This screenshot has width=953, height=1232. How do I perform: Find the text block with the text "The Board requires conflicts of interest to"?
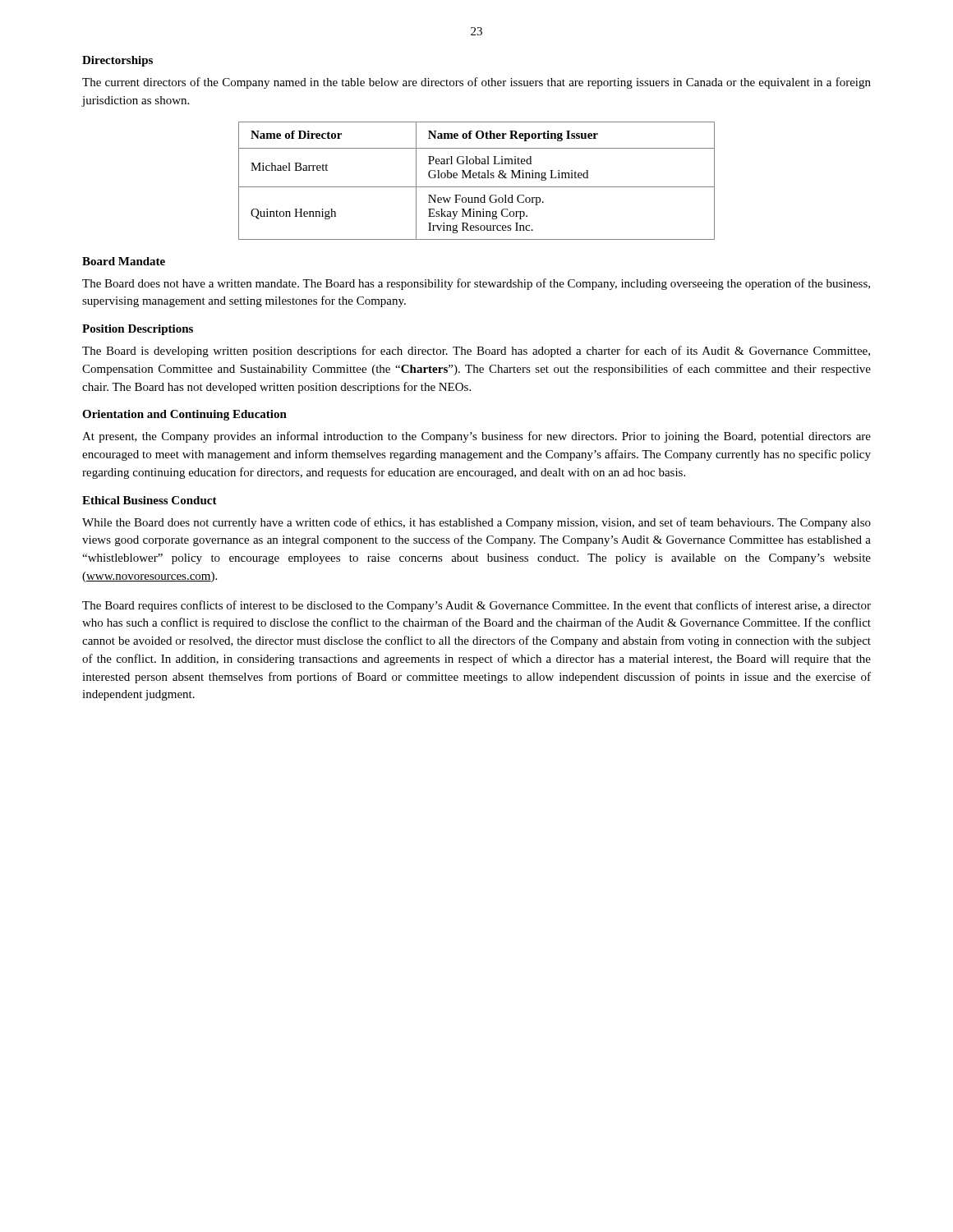(x=476, y=650)
